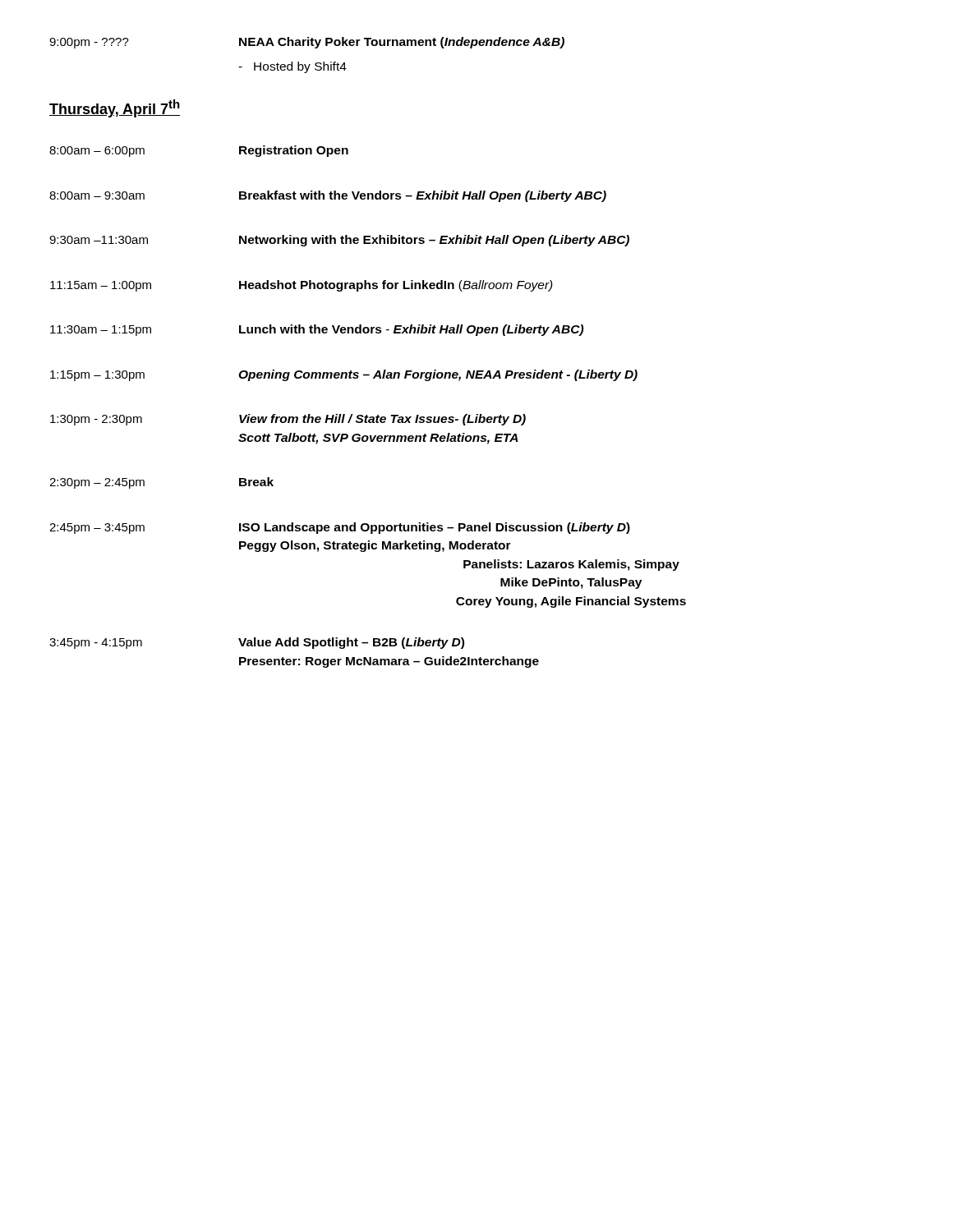The height and width of the screenshot is (1232, 953).
Task: Navigate to the block starting "Thursday, April 7th"
Action: point(115,108)
